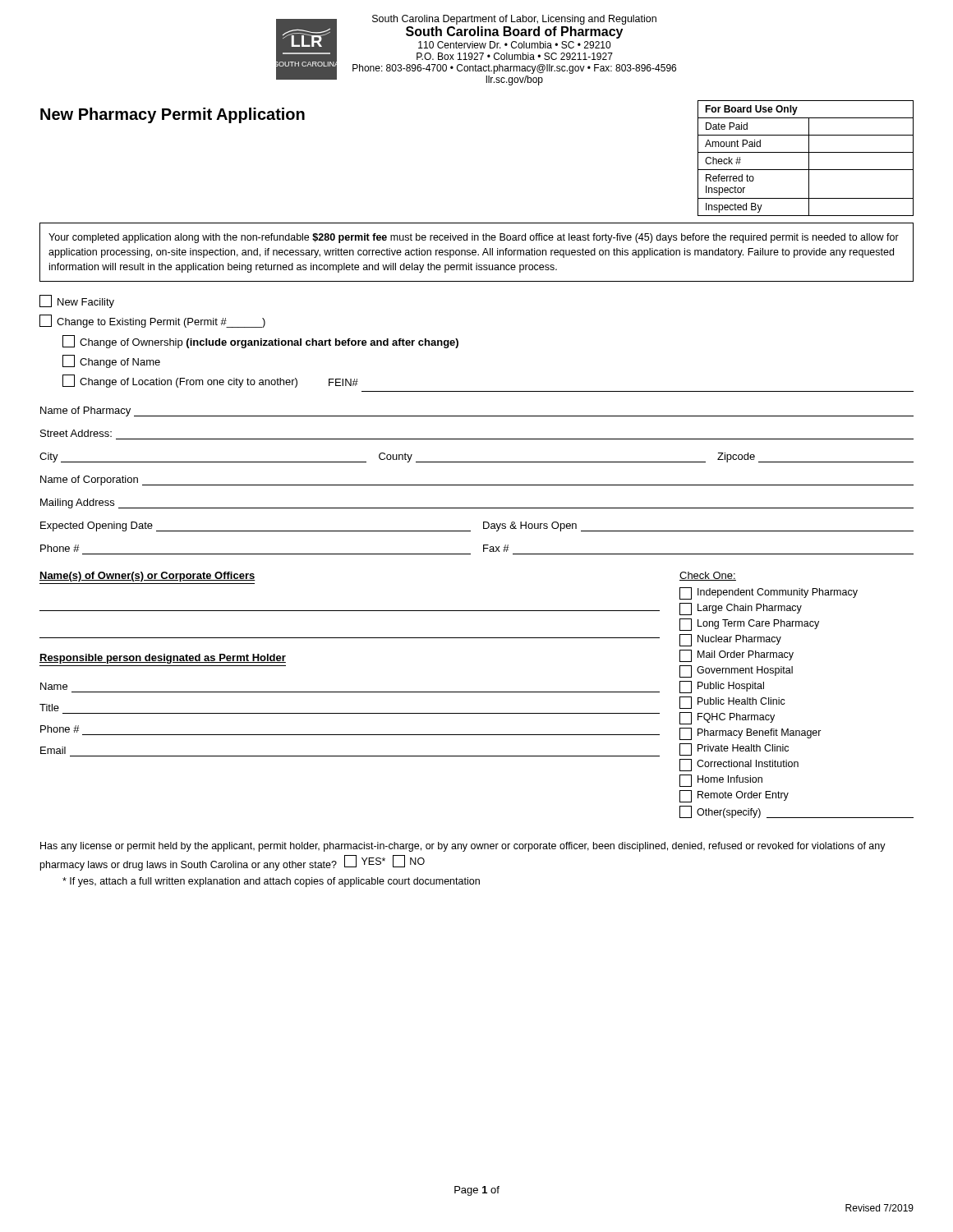Navigate to the text block starting "Your completed application along with"
The height and width of the screenshot is (1232, 953).
point(473,252)
